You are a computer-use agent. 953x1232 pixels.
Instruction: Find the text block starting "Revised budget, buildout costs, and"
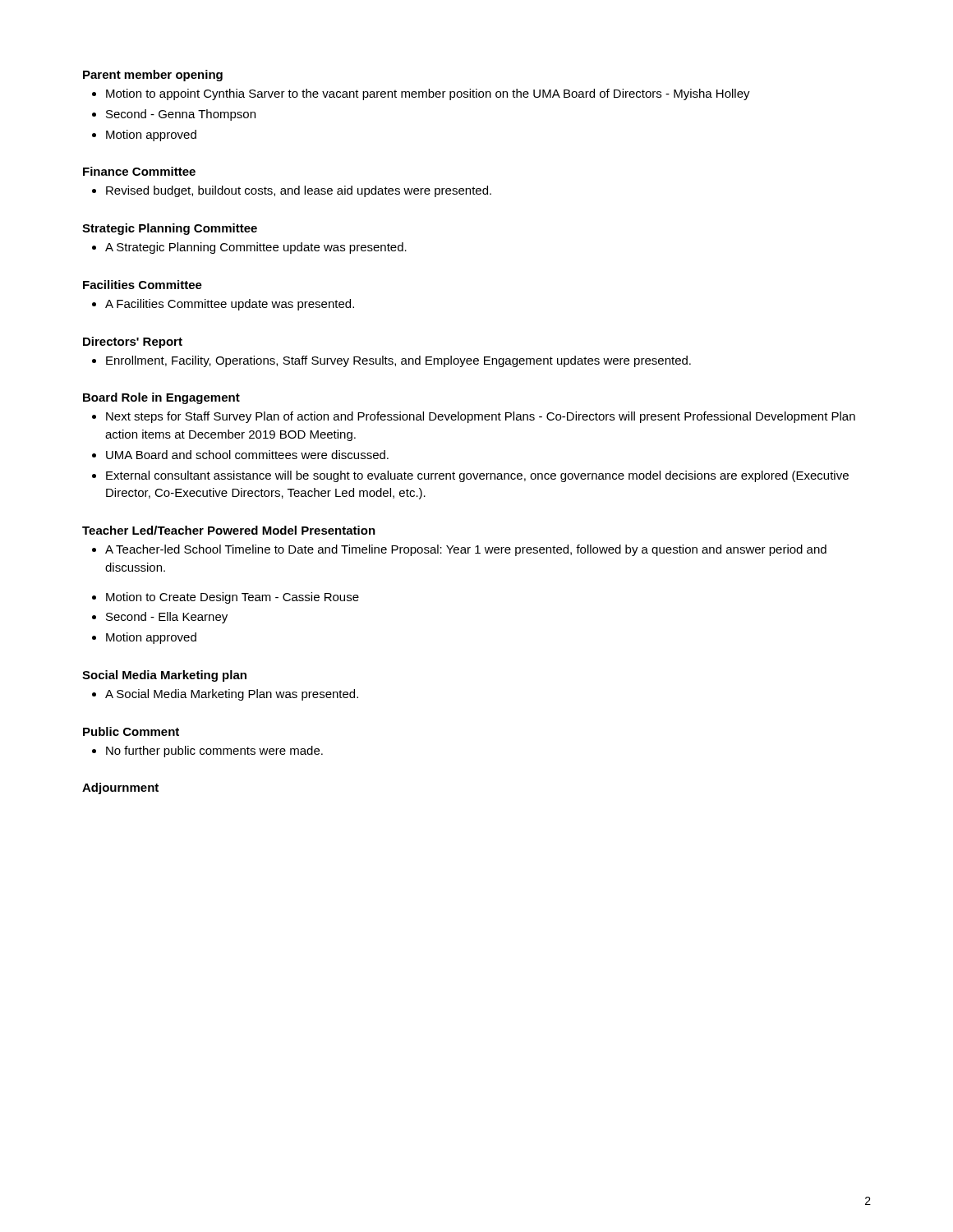click(299, 190)
